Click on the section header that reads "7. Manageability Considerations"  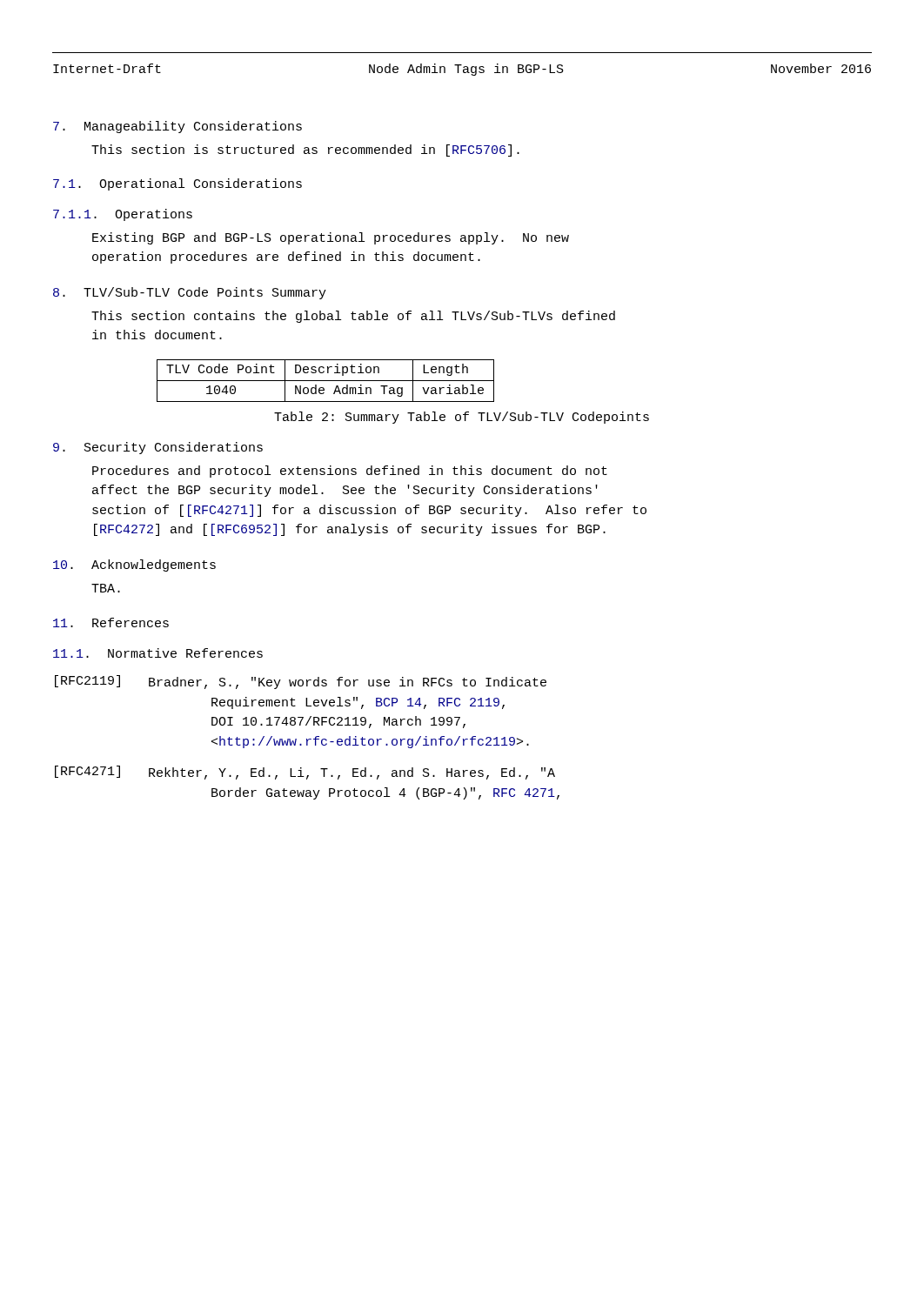click(178, 127)
